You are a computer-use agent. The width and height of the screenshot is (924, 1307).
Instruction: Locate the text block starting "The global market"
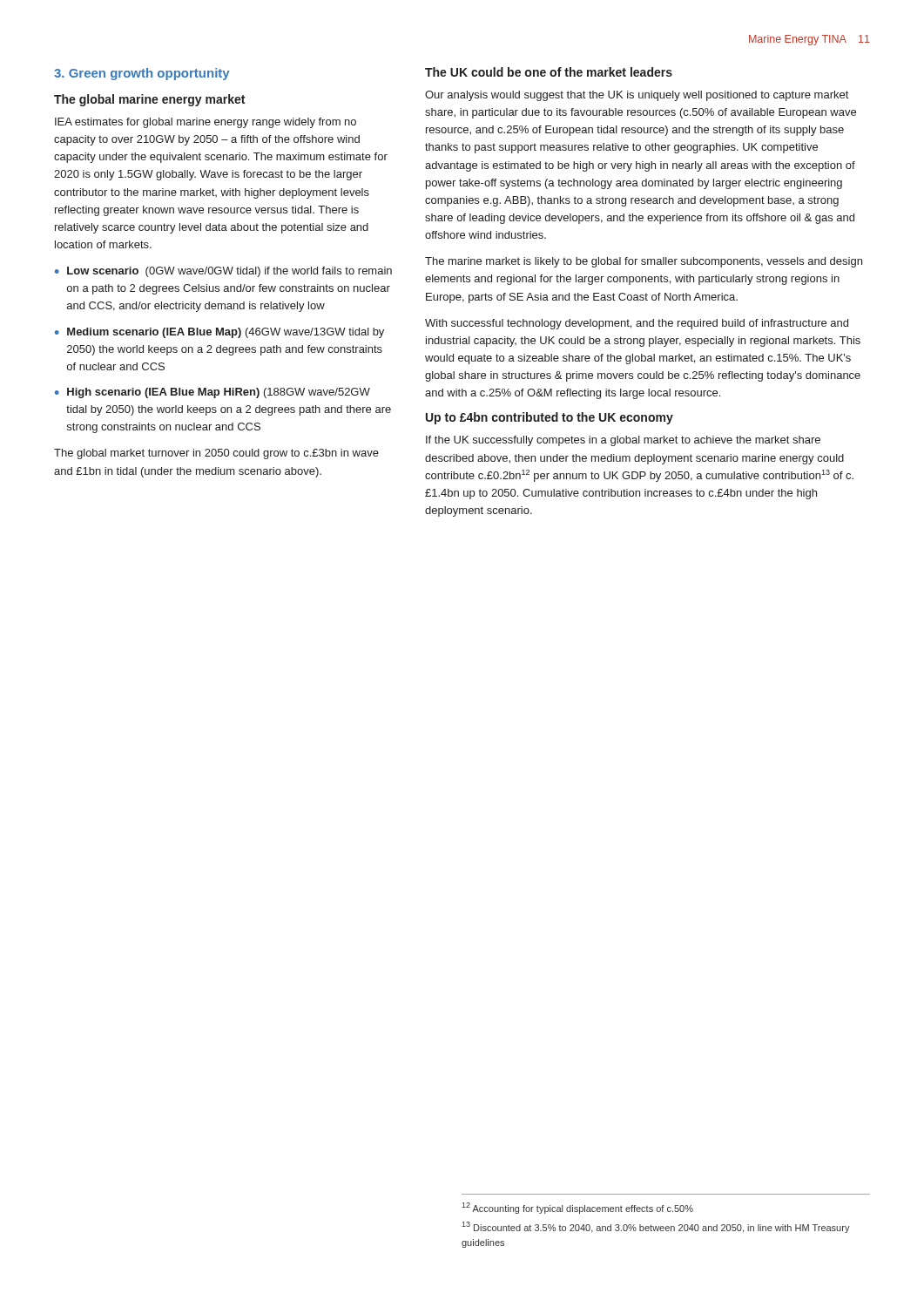[x=216, y=462]
